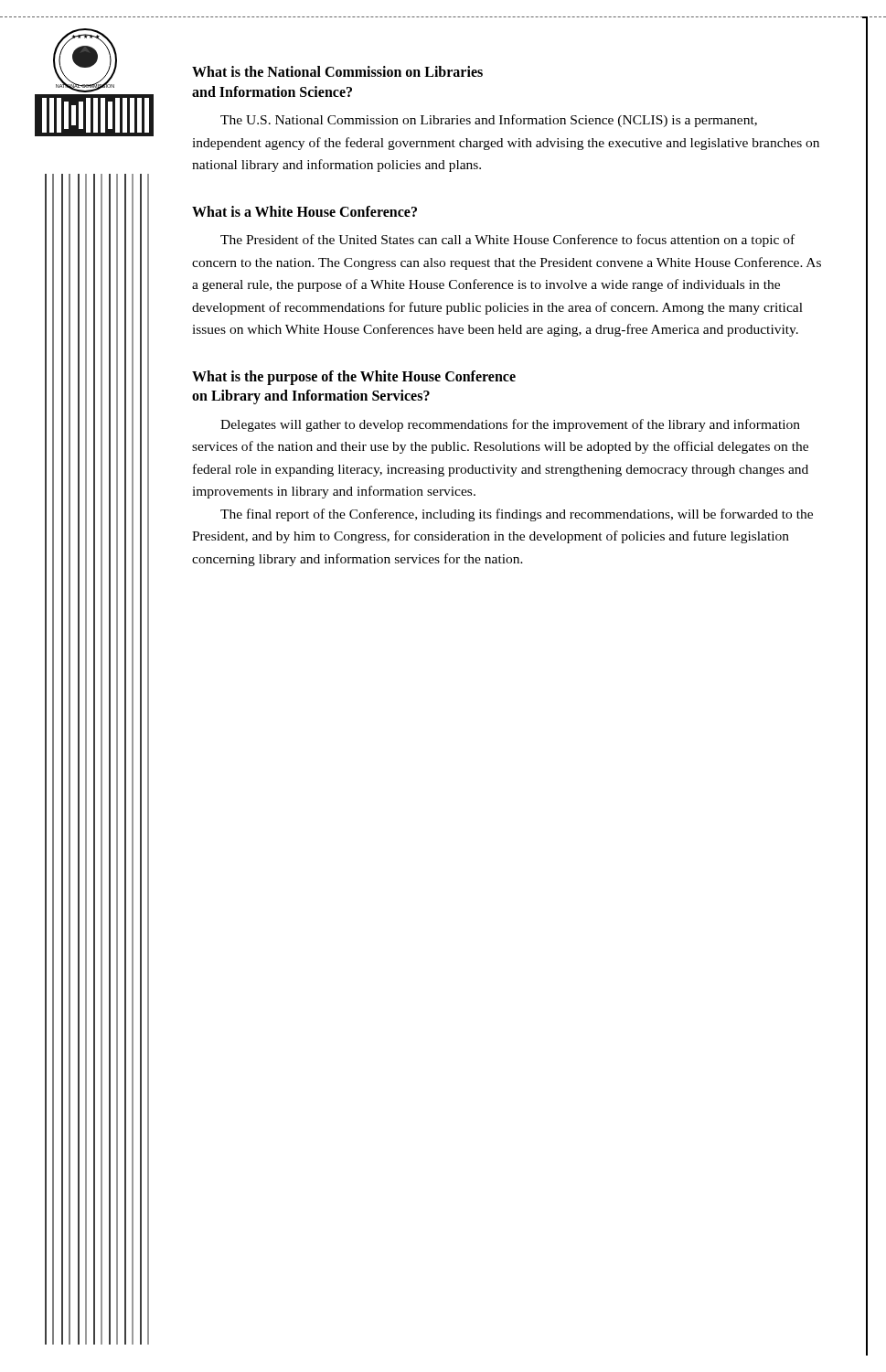This screenshot has width=886, height=1372.
Task: Click on the section header that reads "What is the National"
Action: coord(337,82)
